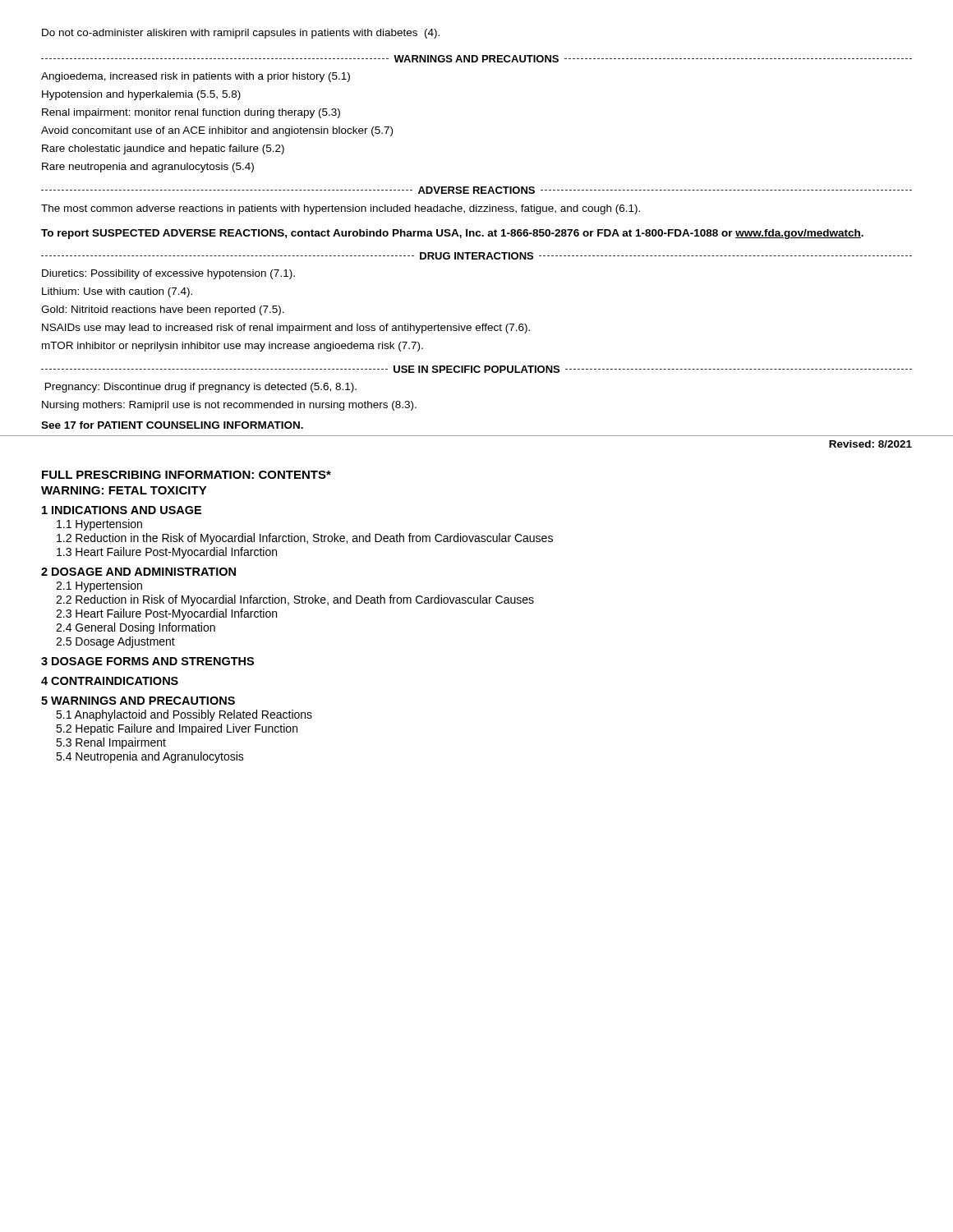Image resolution: width=953 pixels, height=1232 pixels.
Task: Point to the block starting "DRUG INTERACTIONS"
Action: pyautogui.click(x=476, y=256)
